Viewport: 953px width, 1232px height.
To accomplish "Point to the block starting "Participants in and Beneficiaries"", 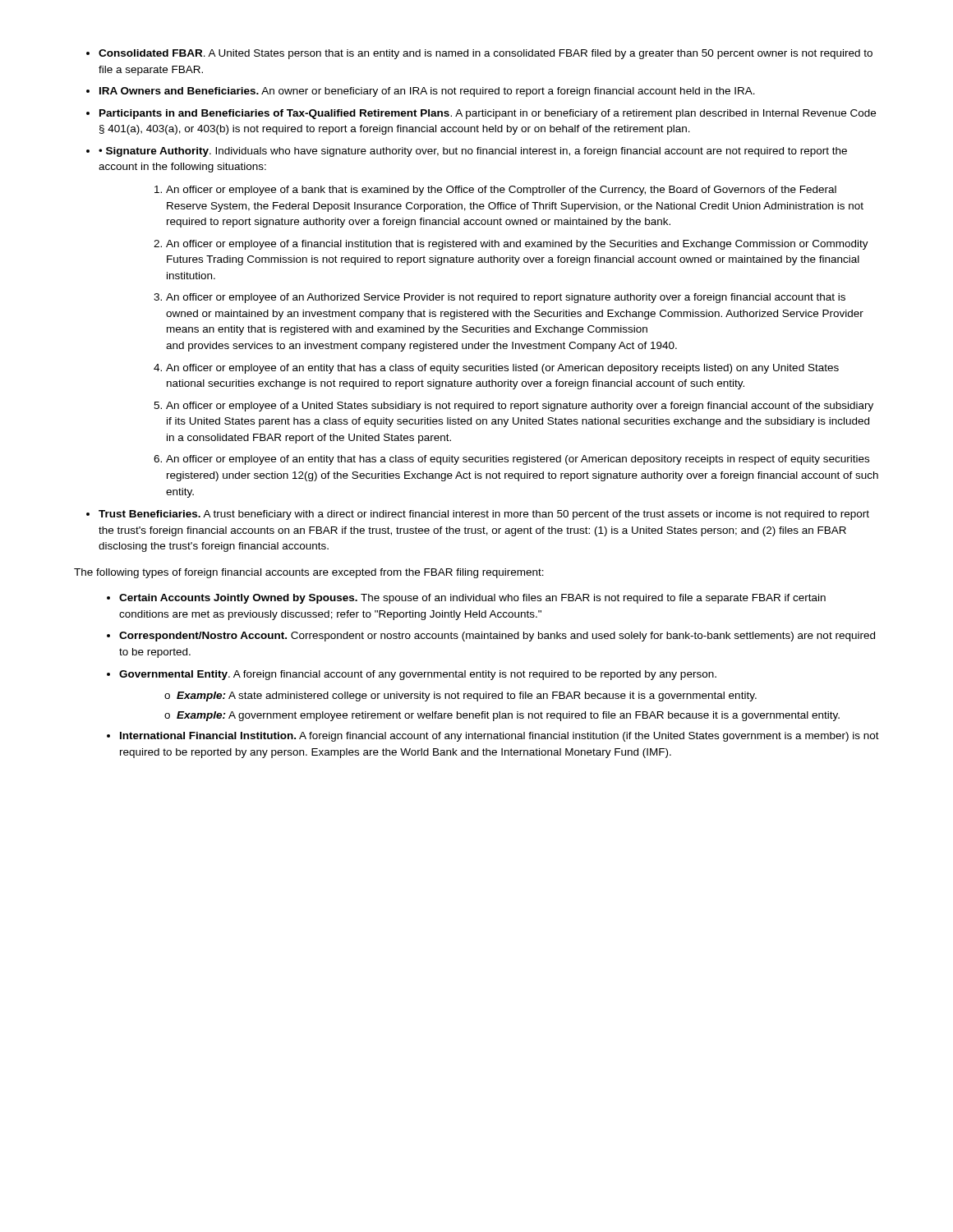I will 489,121.
